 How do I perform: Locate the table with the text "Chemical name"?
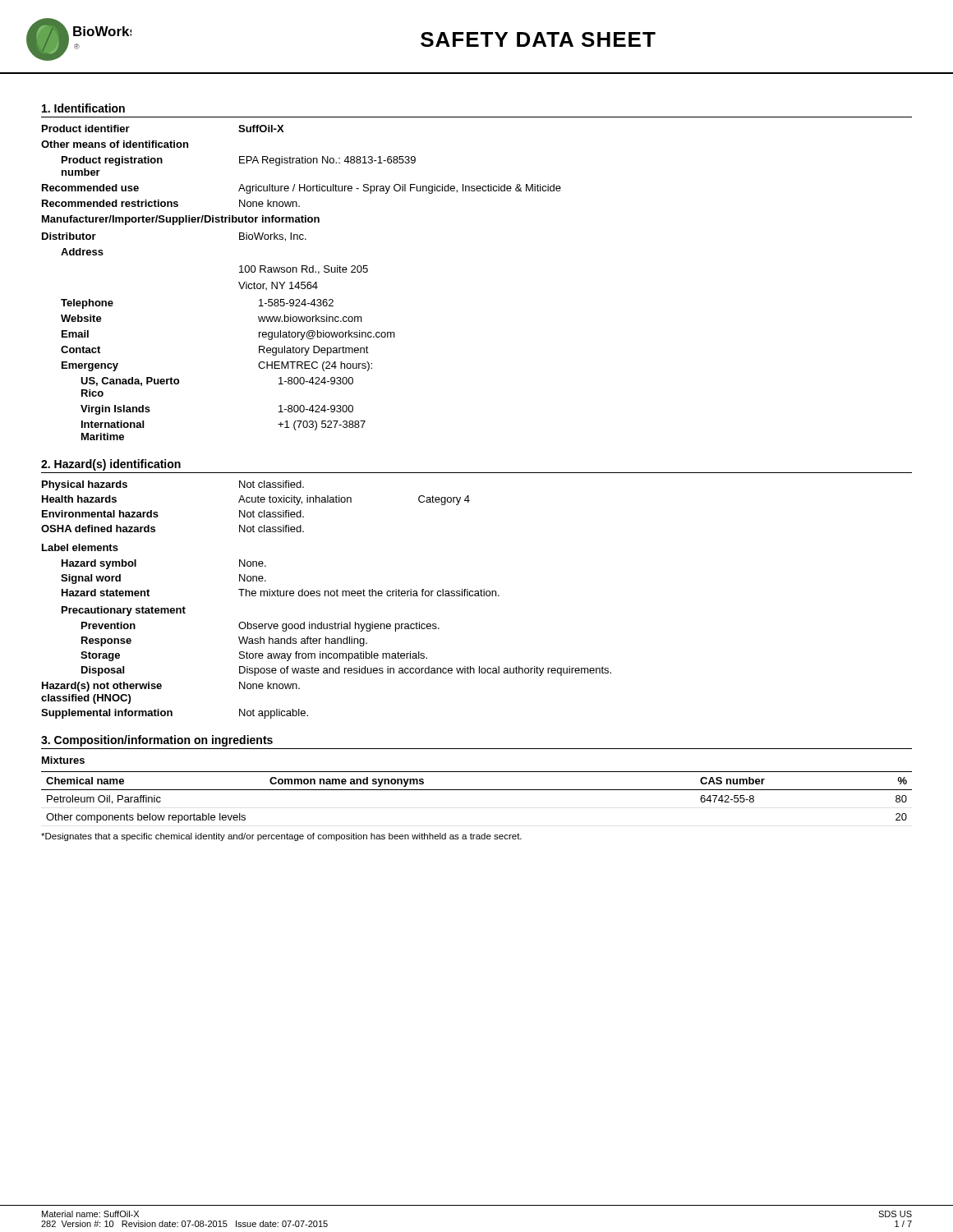coord(476,799)
